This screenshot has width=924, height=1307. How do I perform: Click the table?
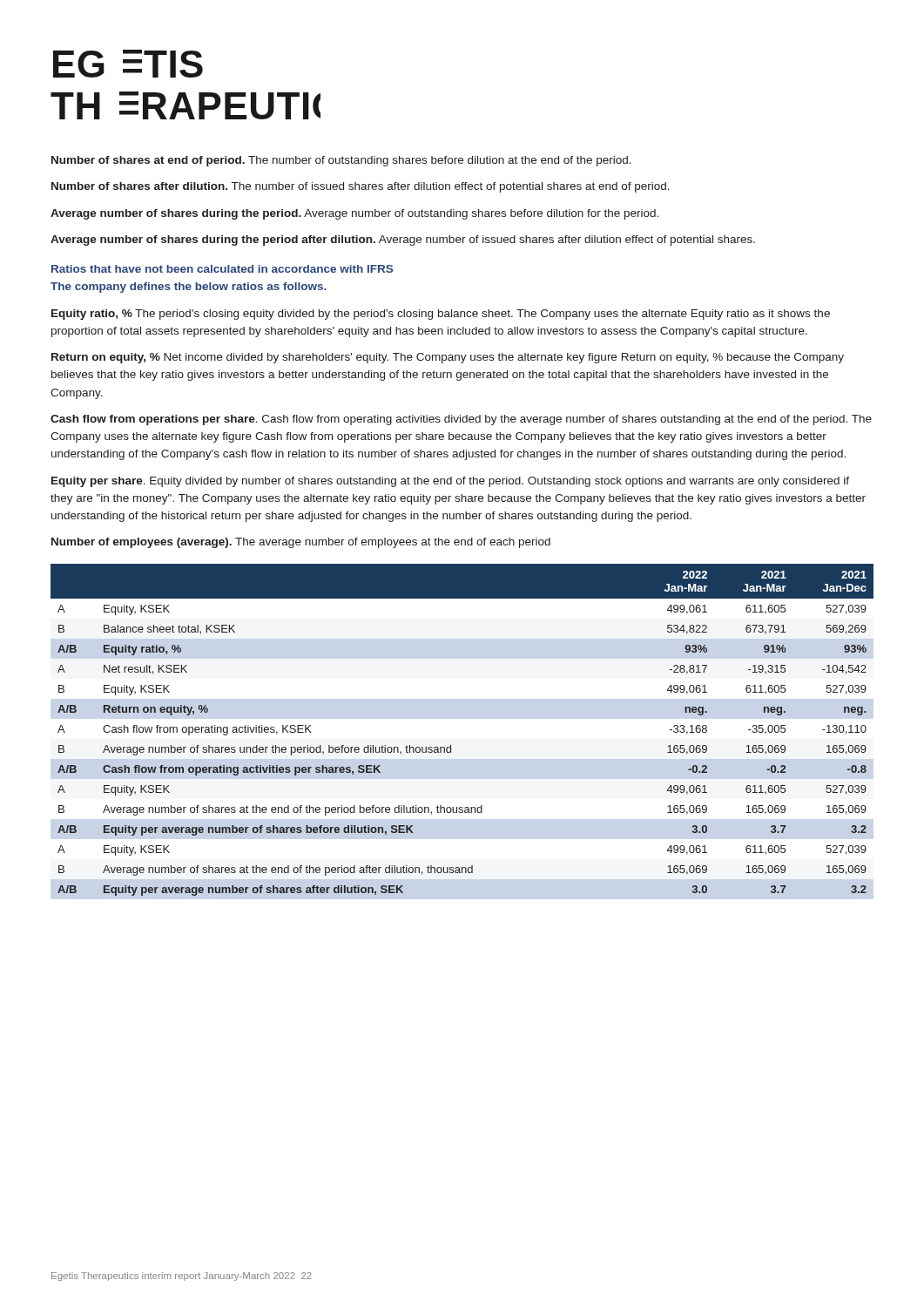point(462,731)
